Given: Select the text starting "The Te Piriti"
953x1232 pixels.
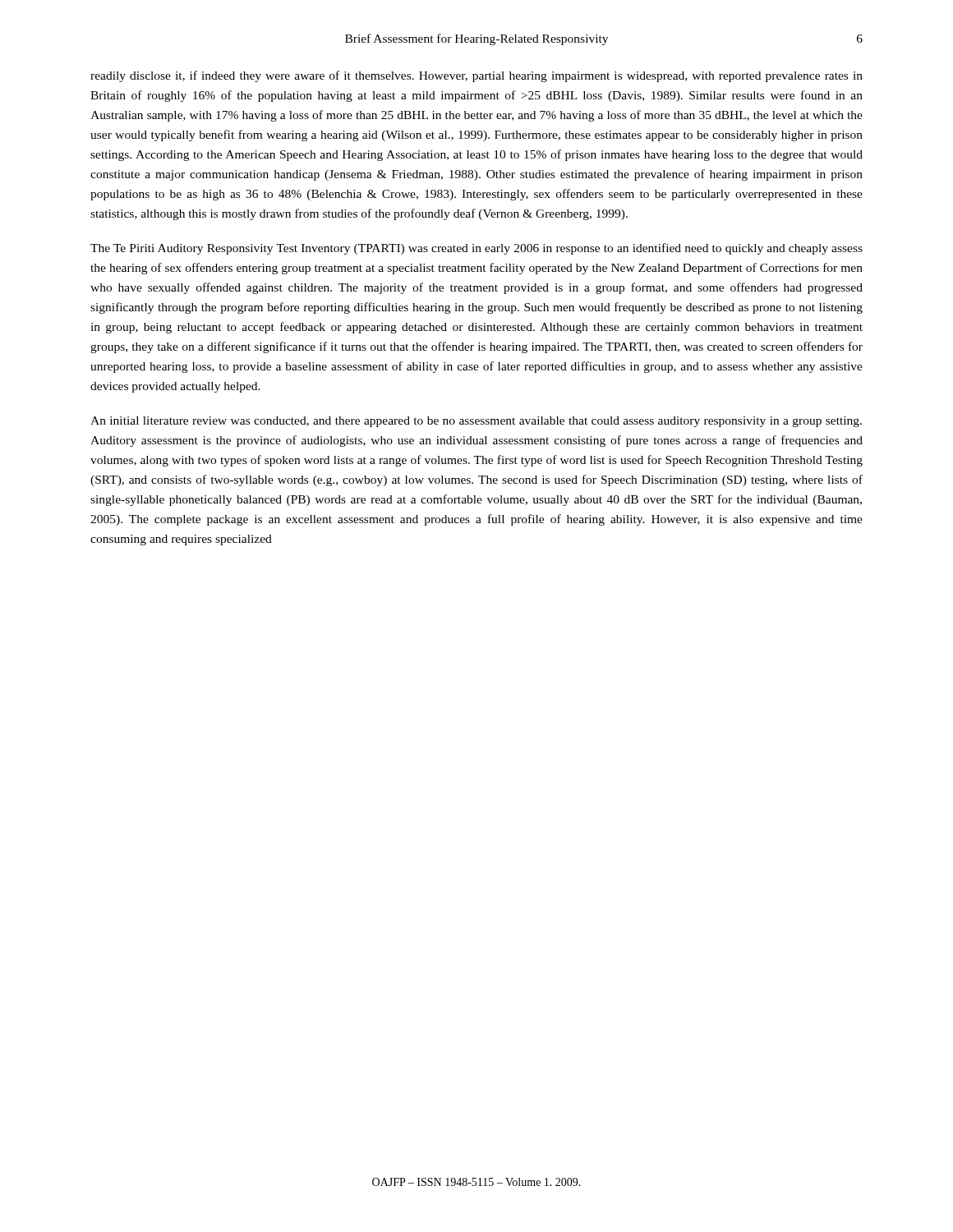Looking at the screenshot, I should 476,317.
